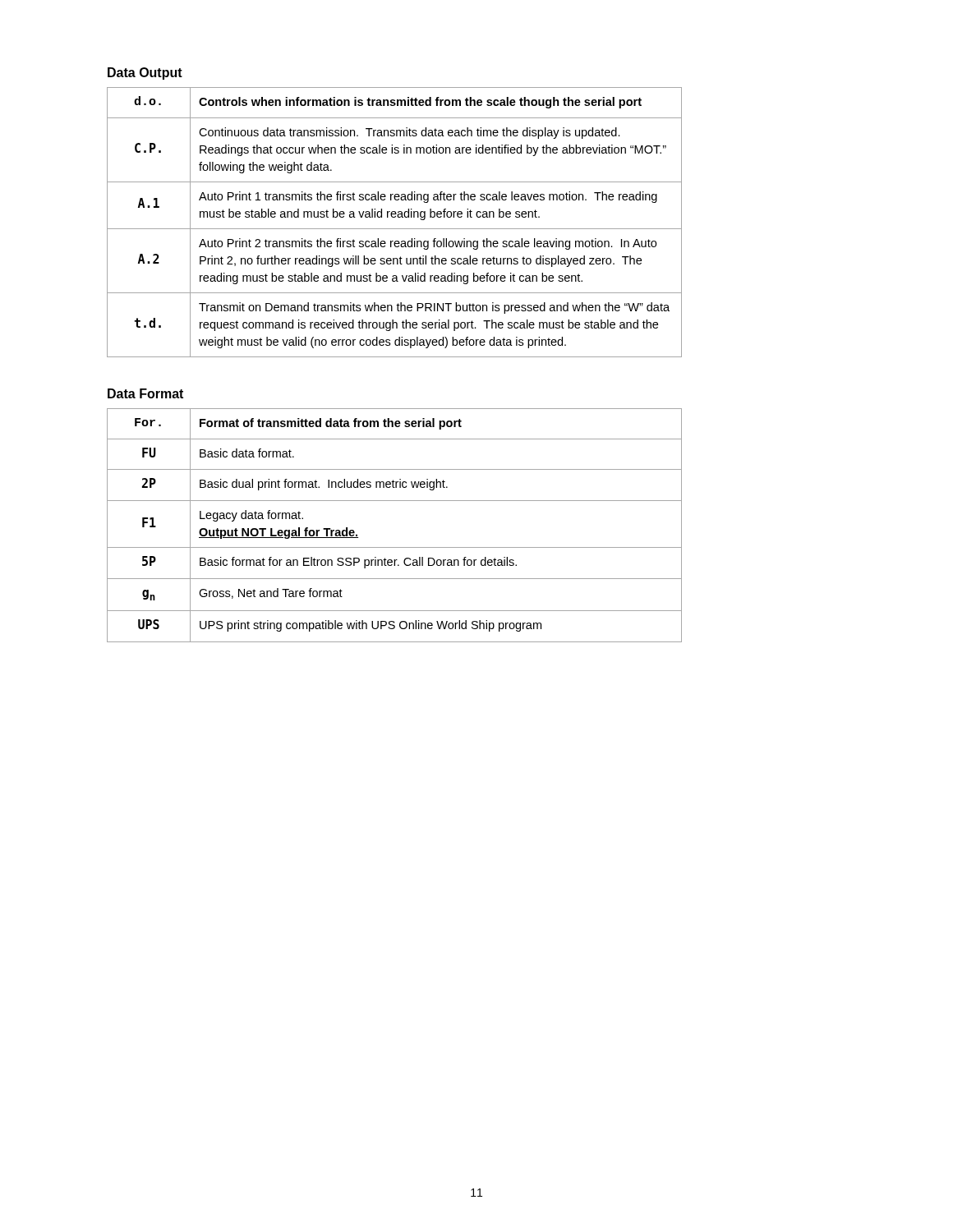953x1232 pixels.
Task: Select the table that reads "Basic data format."
Action: click(x=460, y=525)
